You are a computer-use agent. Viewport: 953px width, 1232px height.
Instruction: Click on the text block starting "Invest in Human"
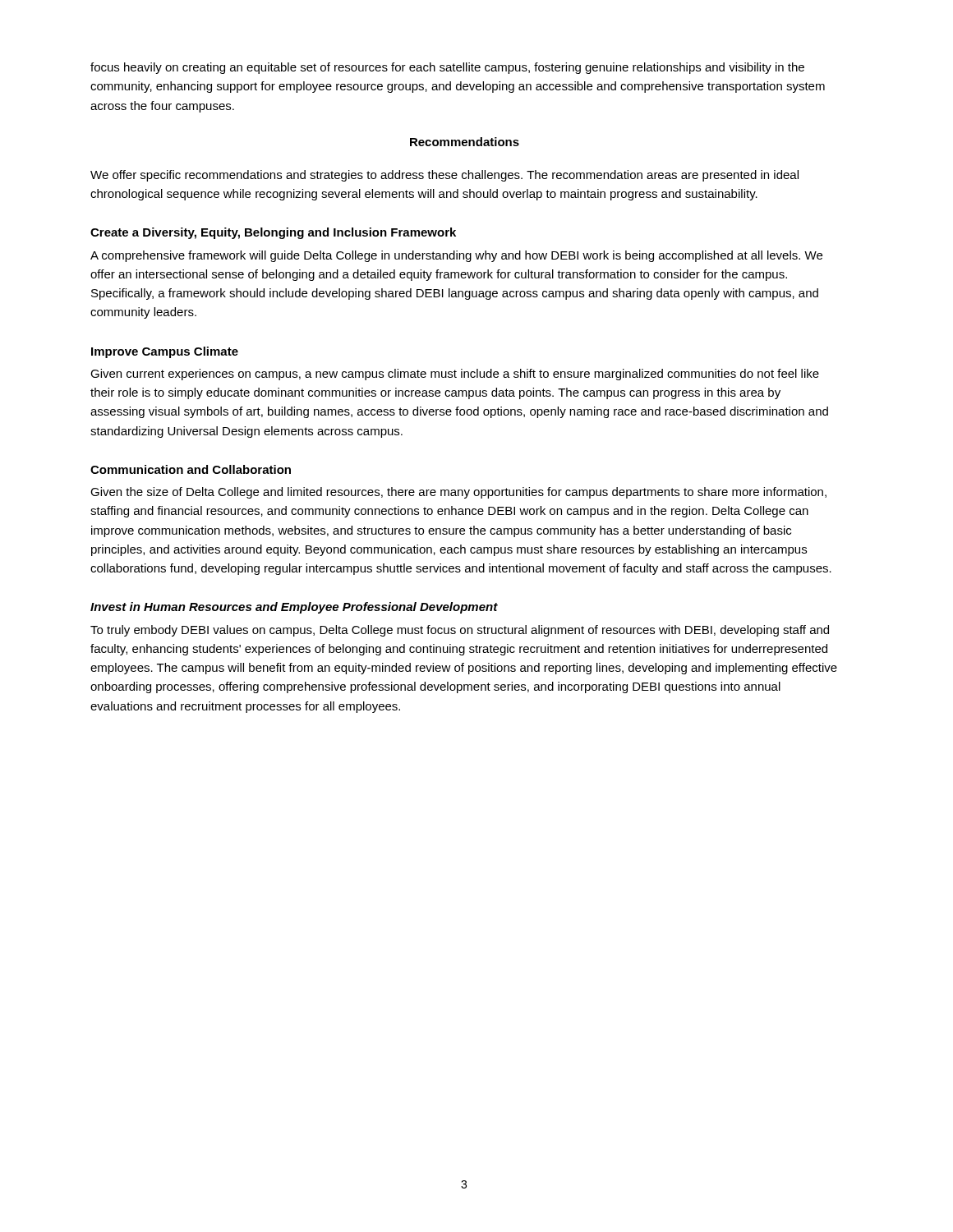[x=294, y=607]
